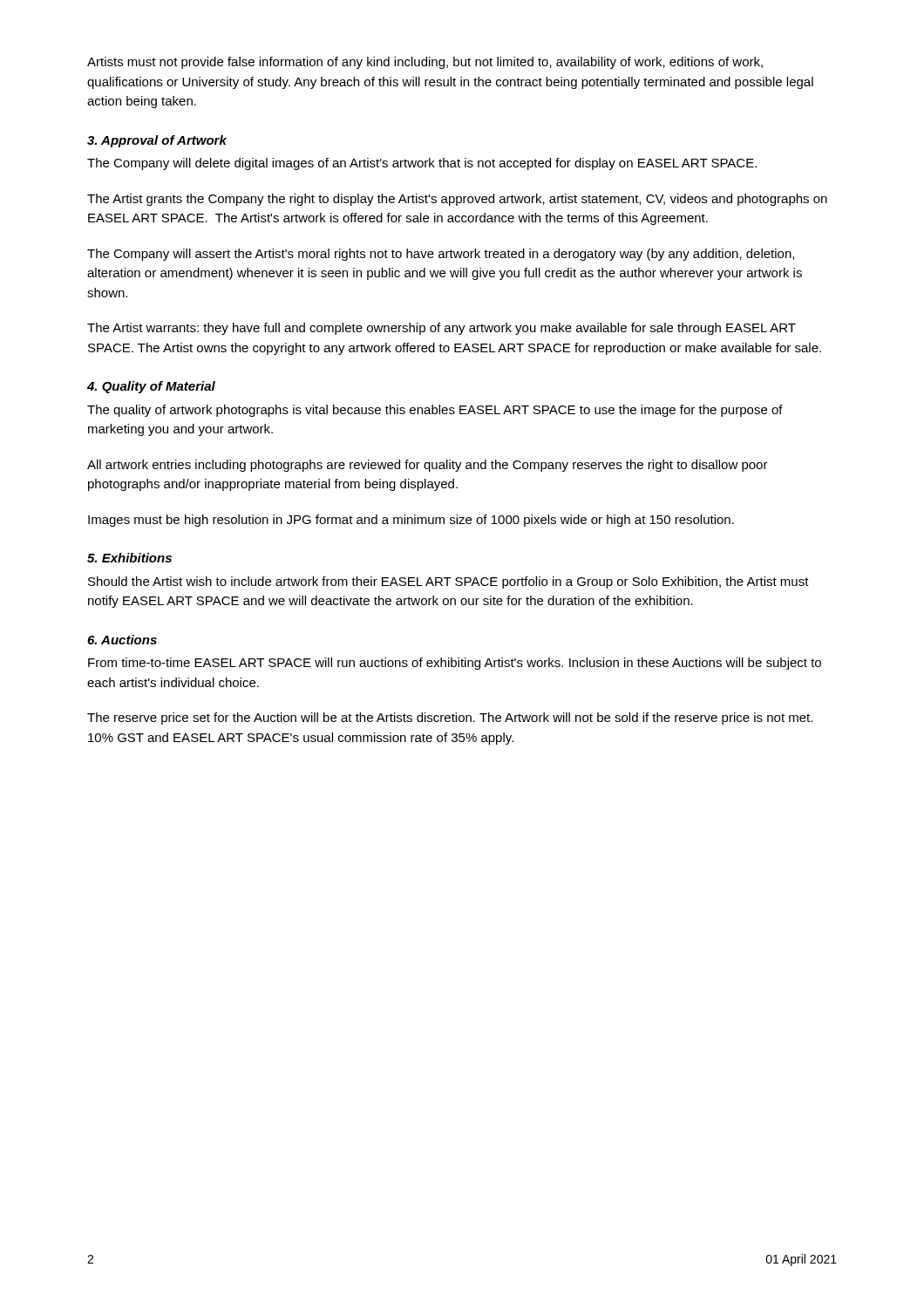This screenshot has width=924, height=1308.
Task: Click on the text block containing "The Artist grants the Company the"
Action: click(457, 208)
